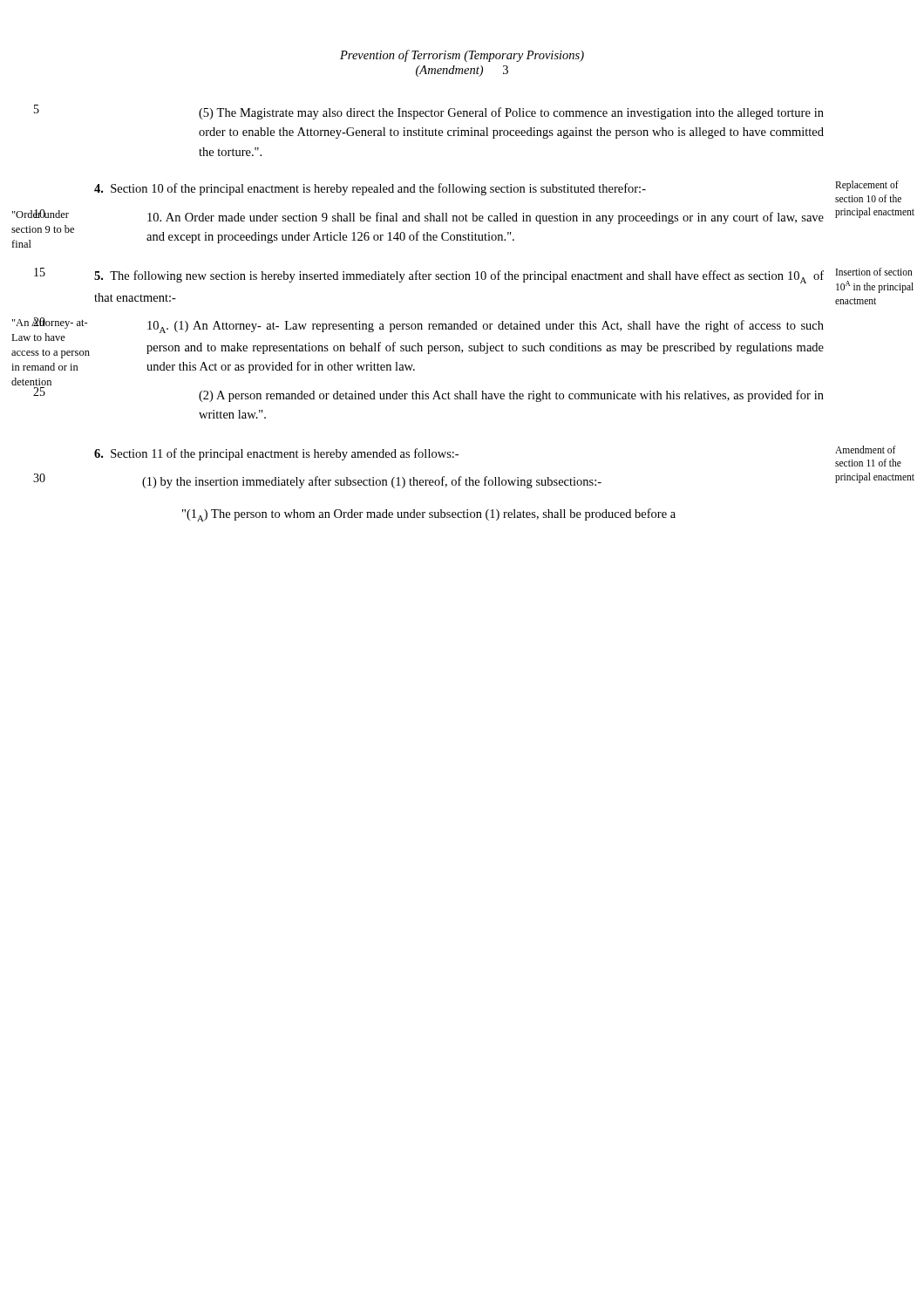Find the passage starting "25 (2) A person remanded or"
924x1308 pixels.
(x=459, y=405)
